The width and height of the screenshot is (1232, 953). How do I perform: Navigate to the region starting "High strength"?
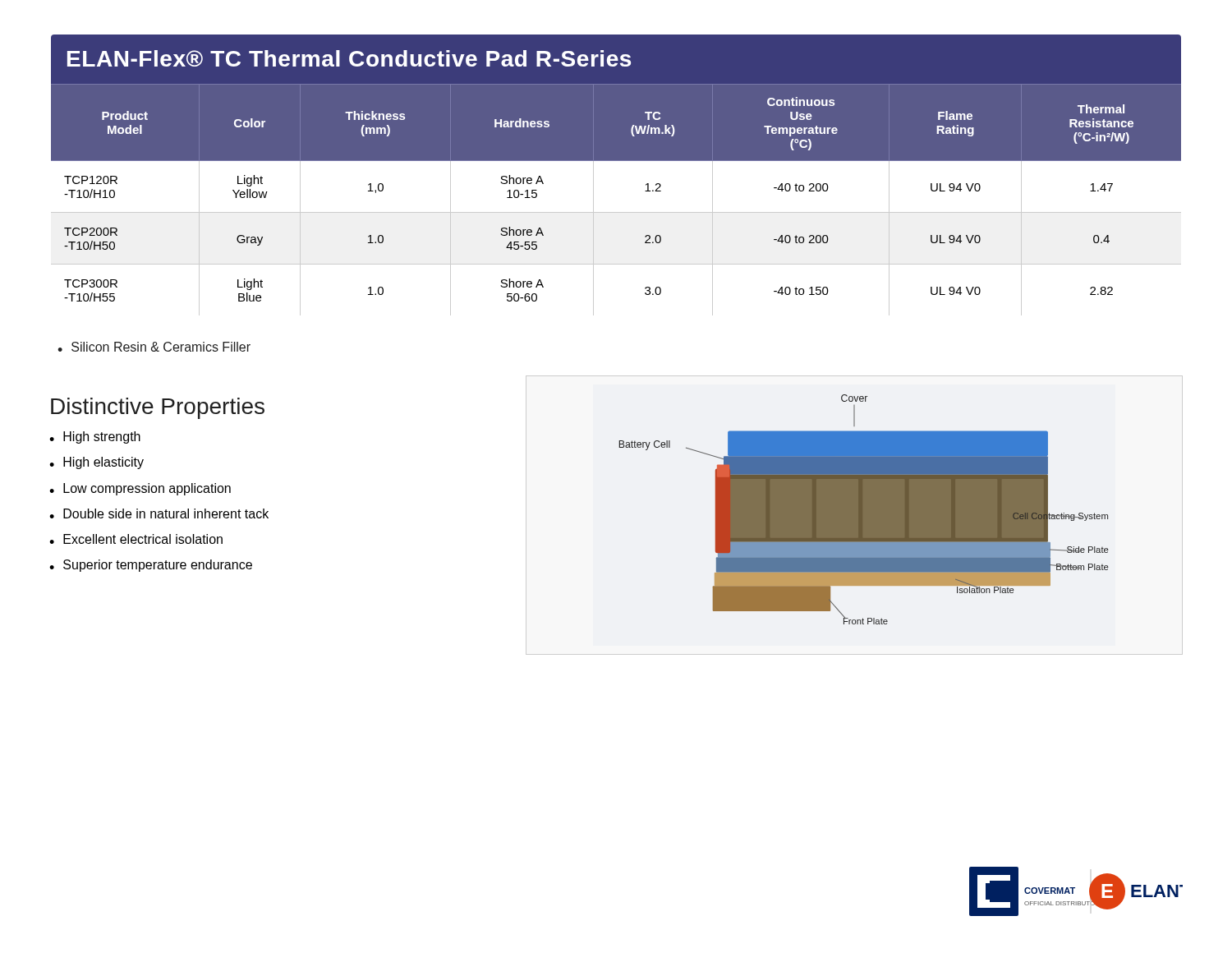(x=102, y=437)
